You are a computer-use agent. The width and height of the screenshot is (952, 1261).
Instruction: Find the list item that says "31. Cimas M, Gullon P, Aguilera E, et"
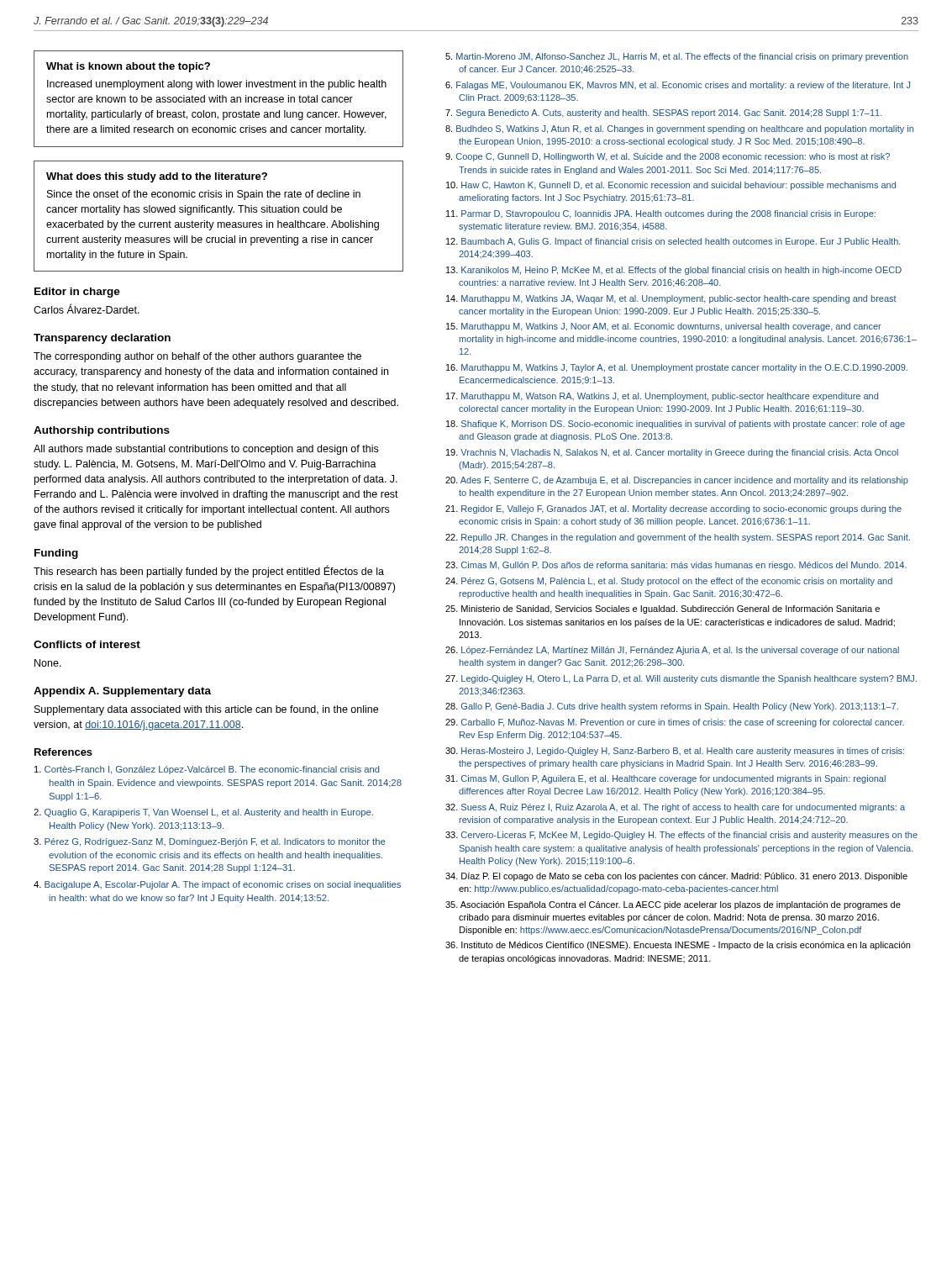coord(666,785)
